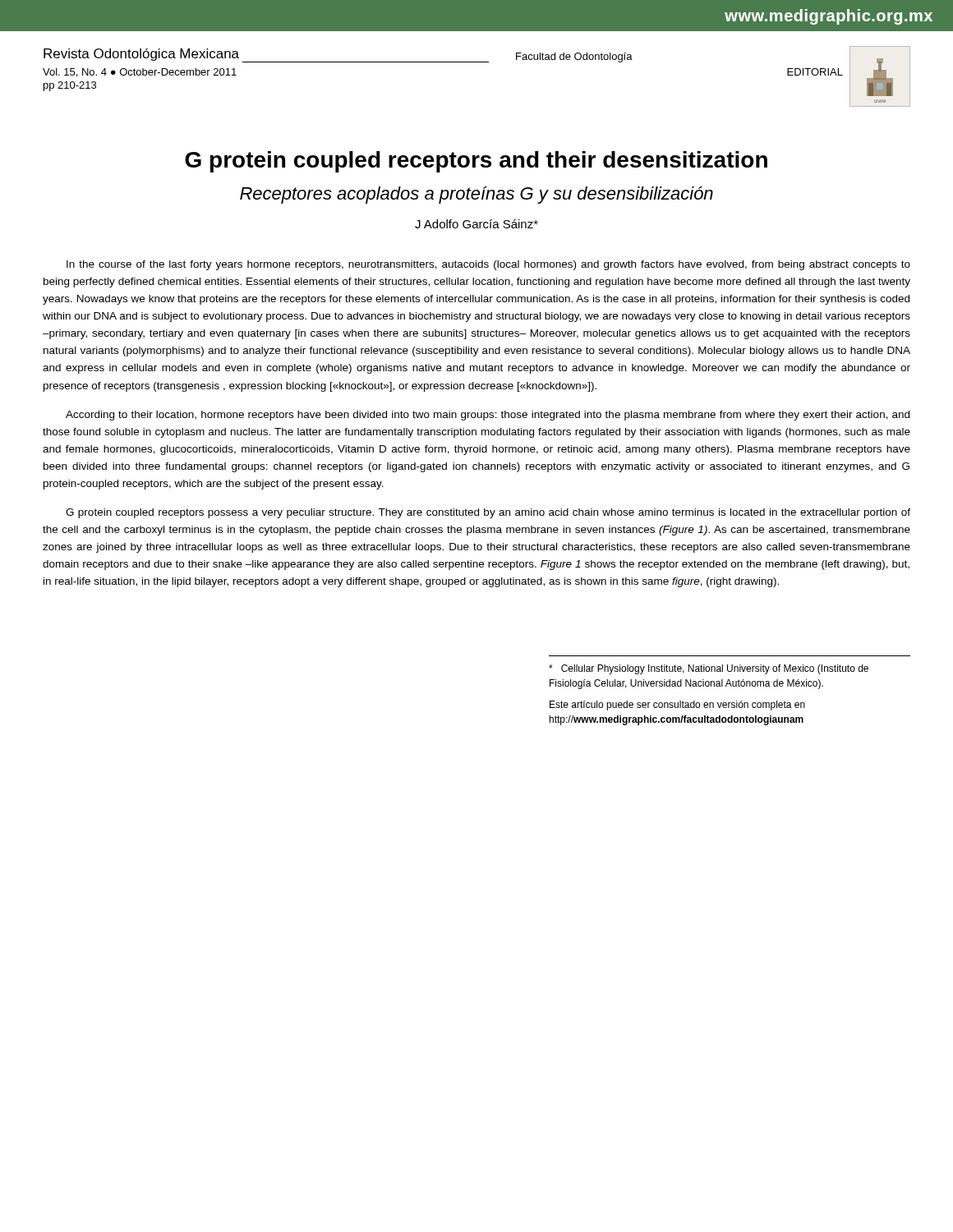Point to the block beginning "Vol. 15, No."
The image size is (953, 1232).
[x=140, y=72]
